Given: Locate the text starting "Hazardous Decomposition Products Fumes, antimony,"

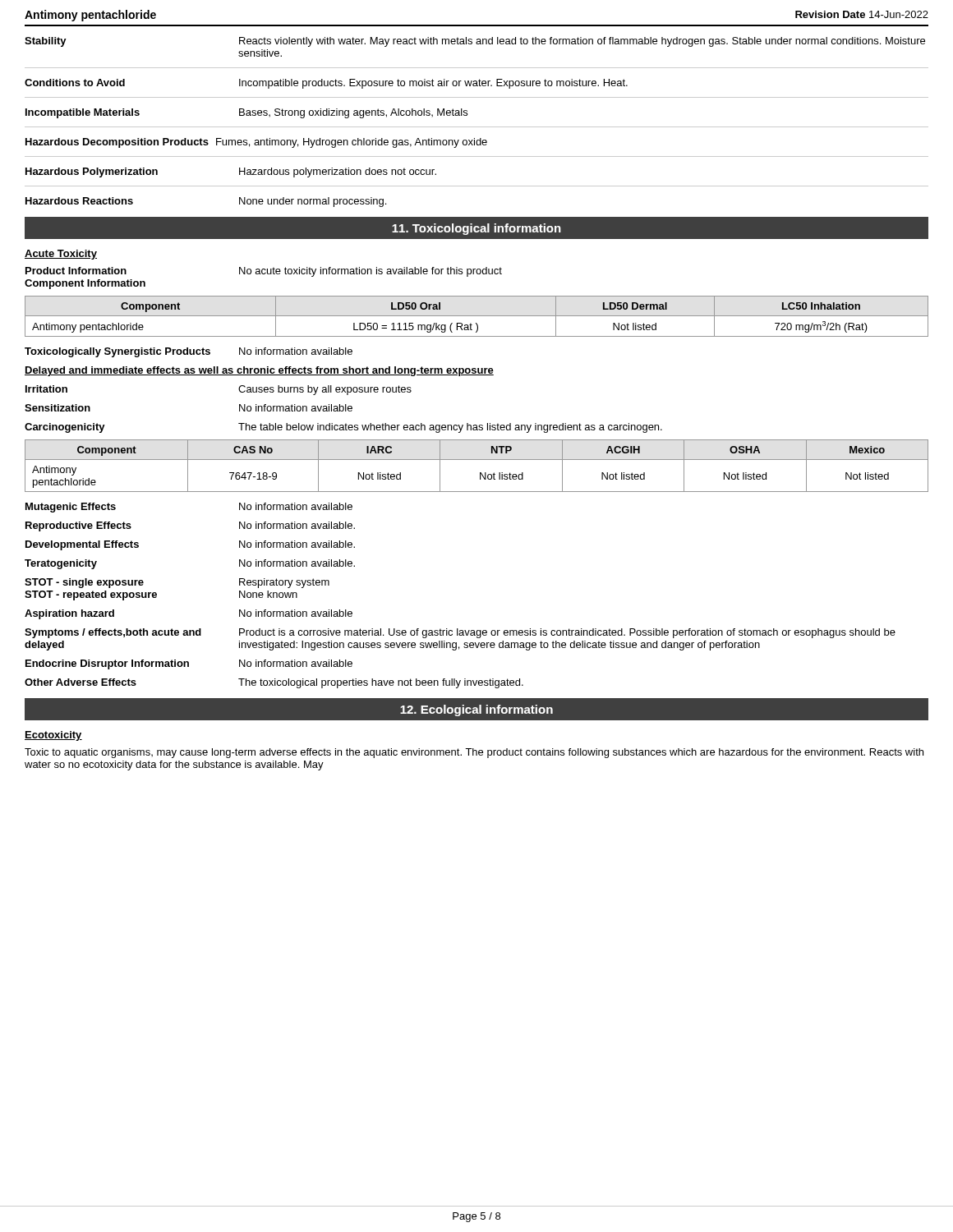Looking at the screenshot, I should click(476, 142).
